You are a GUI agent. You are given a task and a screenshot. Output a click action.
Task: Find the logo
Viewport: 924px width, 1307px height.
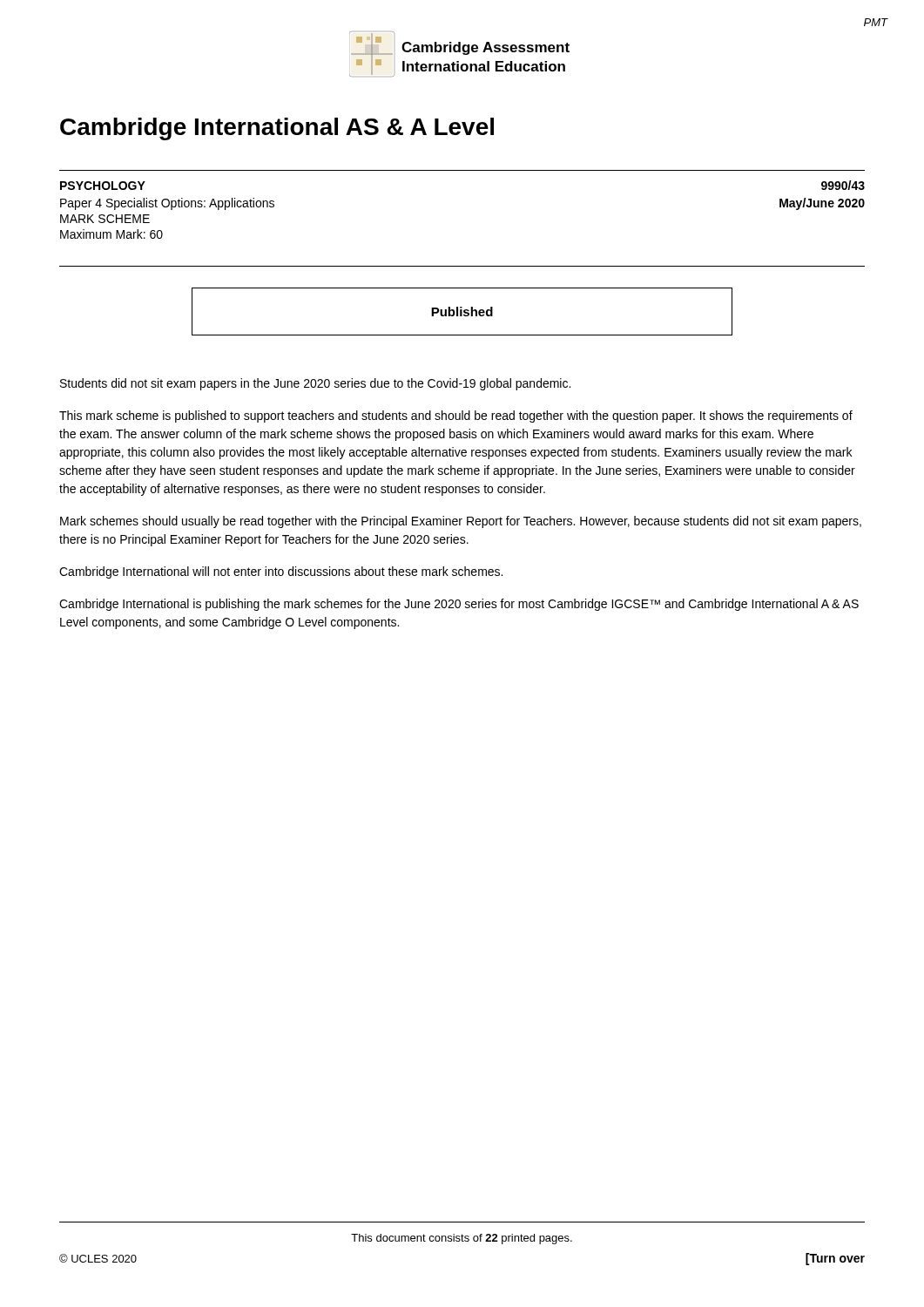462,58
